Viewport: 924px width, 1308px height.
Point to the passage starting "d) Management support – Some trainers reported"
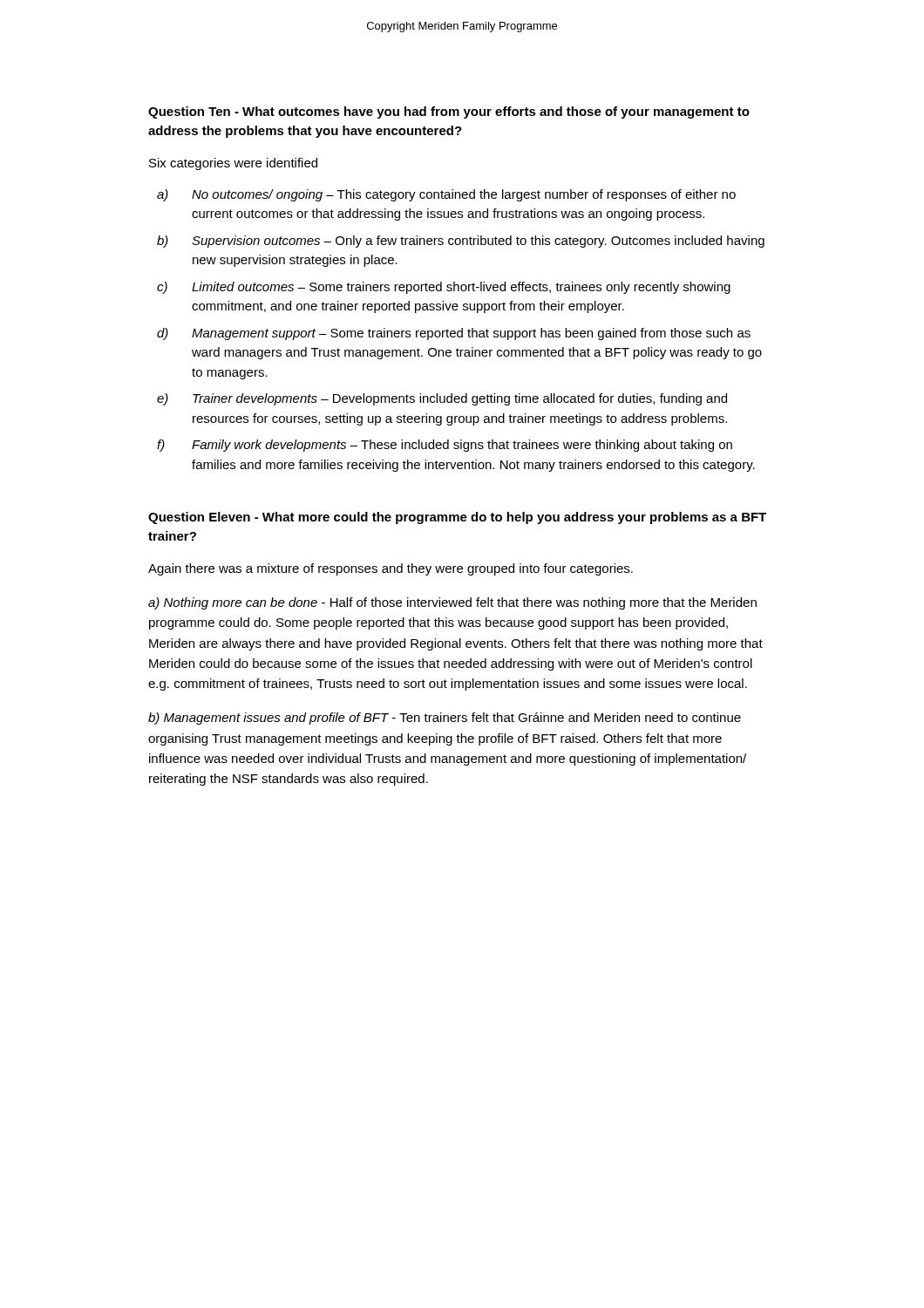462,353
